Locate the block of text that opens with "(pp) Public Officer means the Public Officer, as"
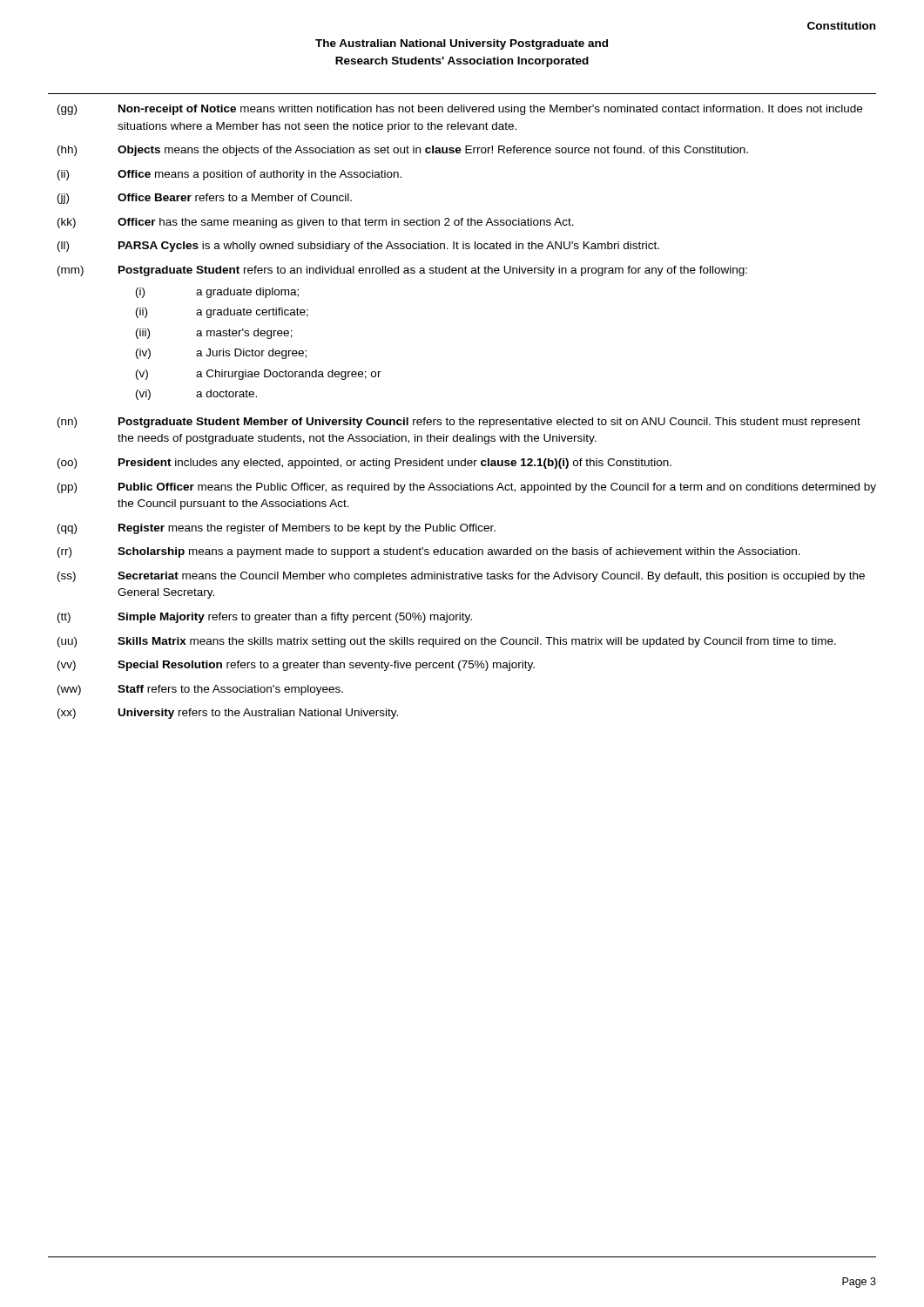Screen dimensions: 1307x924 point(462,495)
